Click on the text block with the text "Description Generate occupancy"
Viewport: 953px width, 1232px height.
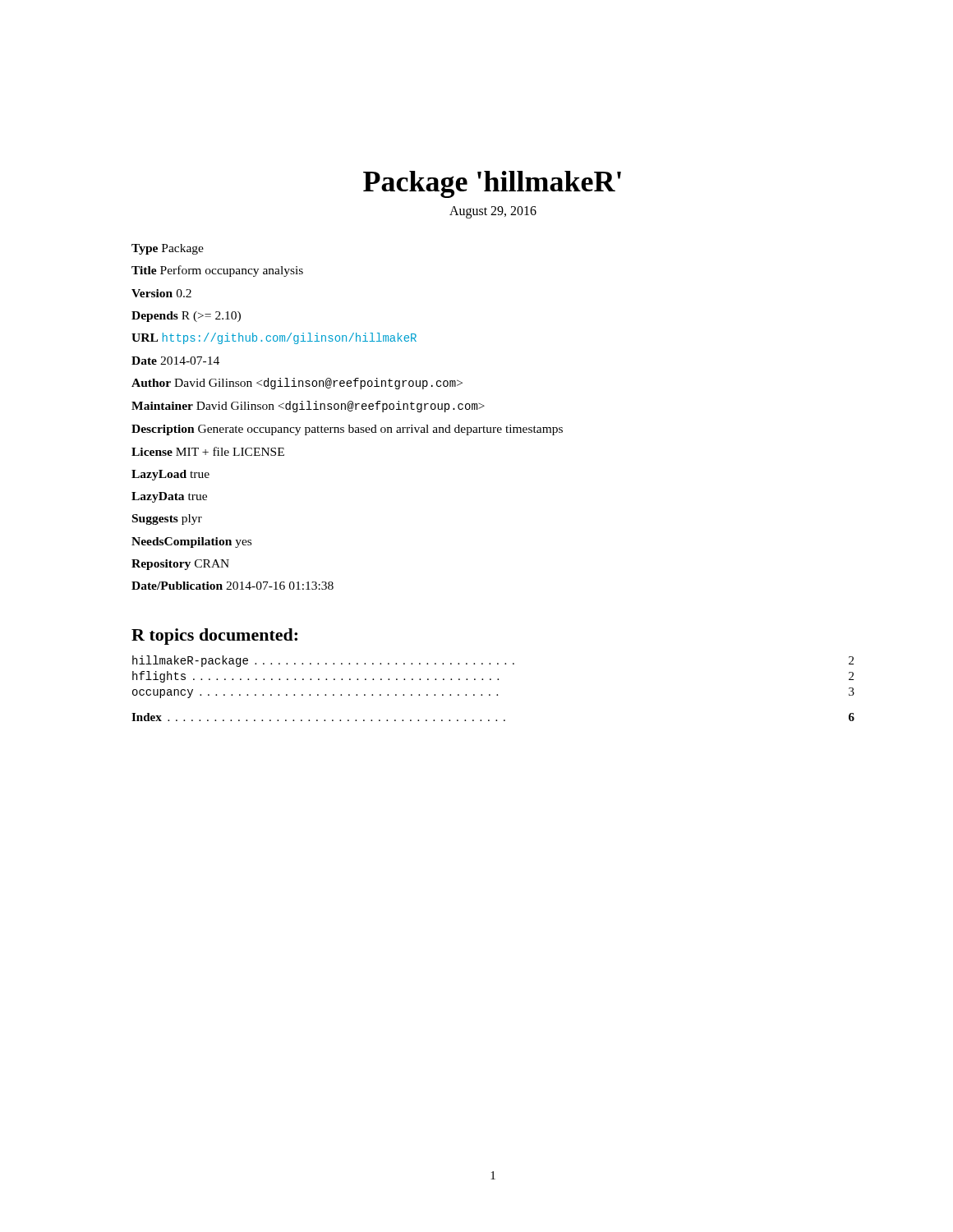(347, 429)
